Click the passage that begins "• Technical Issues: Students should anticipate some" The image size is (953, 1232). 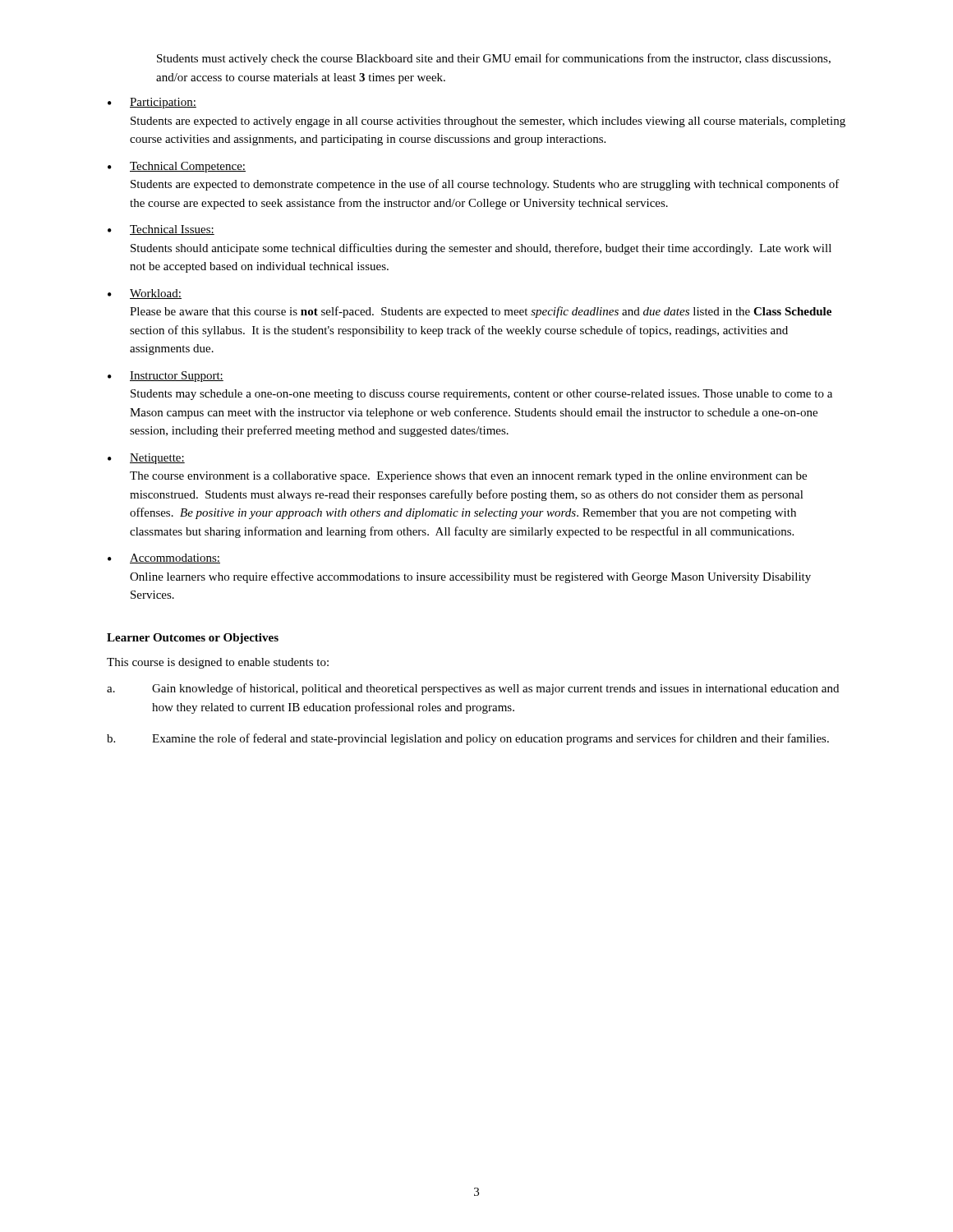(476, 248)
